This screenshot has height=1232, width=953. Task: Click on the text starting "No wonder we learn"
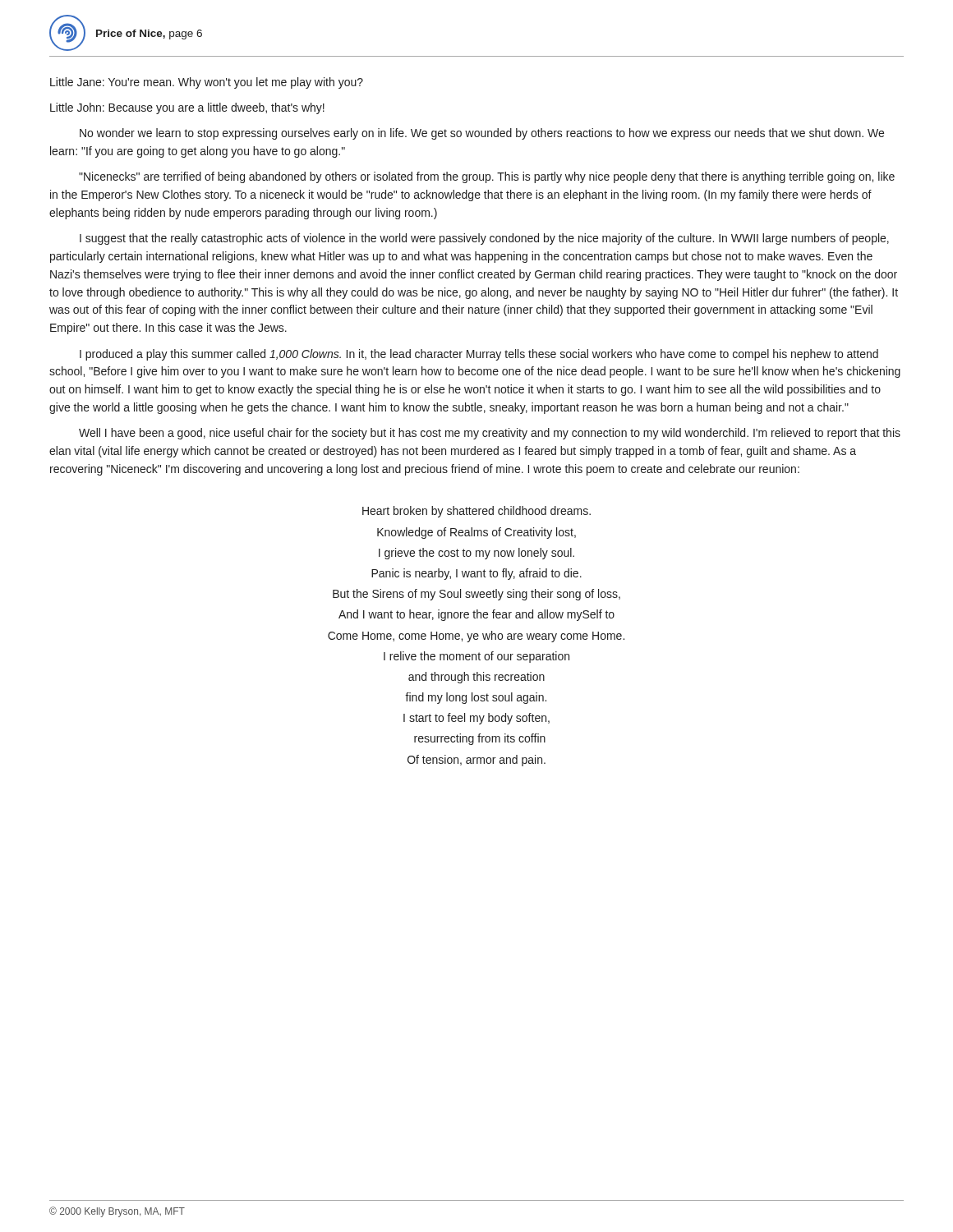(x=467, y=142)
